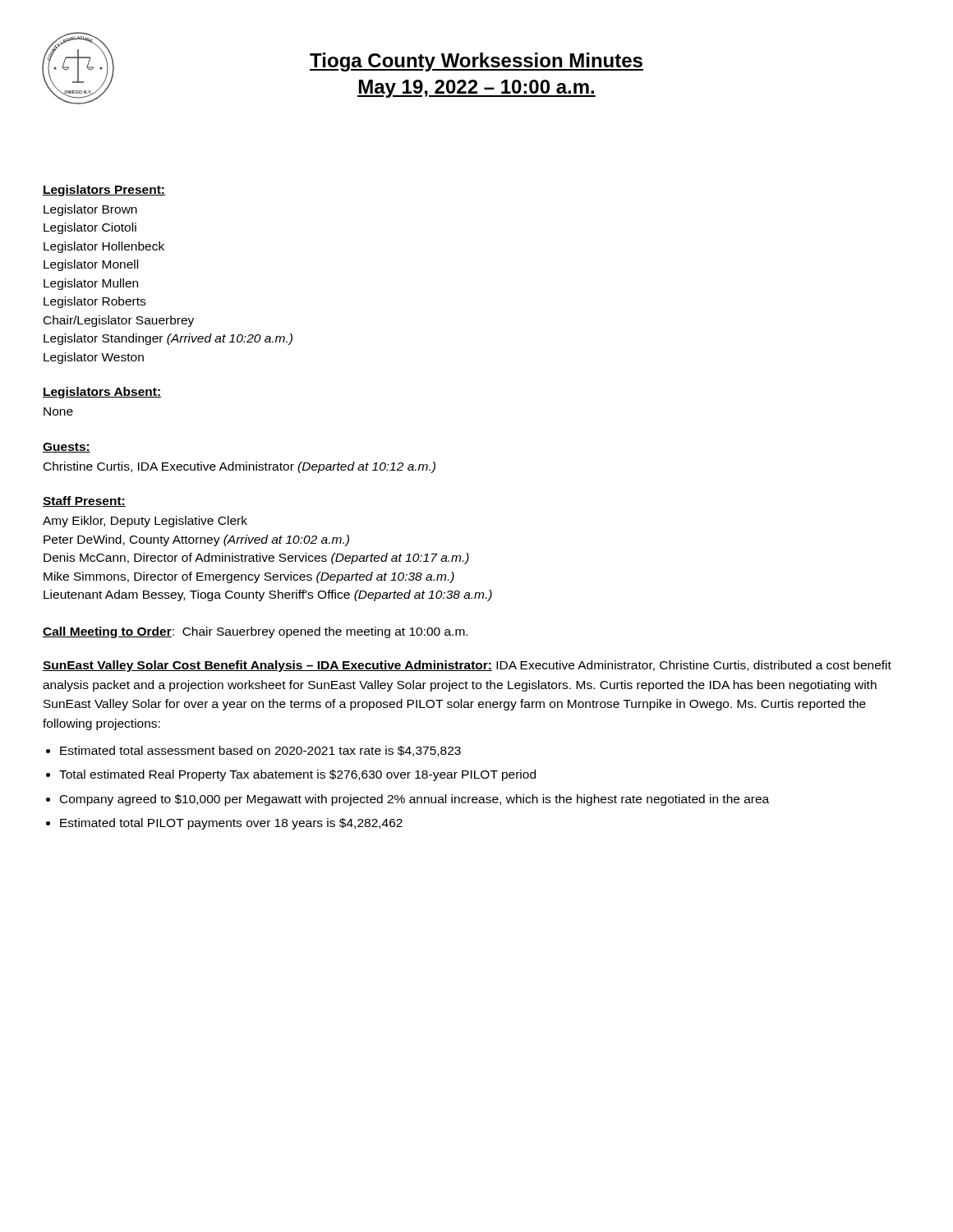Find the text block that says "Call Meeting to Order: Chair Sauerbrey"
Viewport: 953px width, 1232px height.
tap(256, 631)
